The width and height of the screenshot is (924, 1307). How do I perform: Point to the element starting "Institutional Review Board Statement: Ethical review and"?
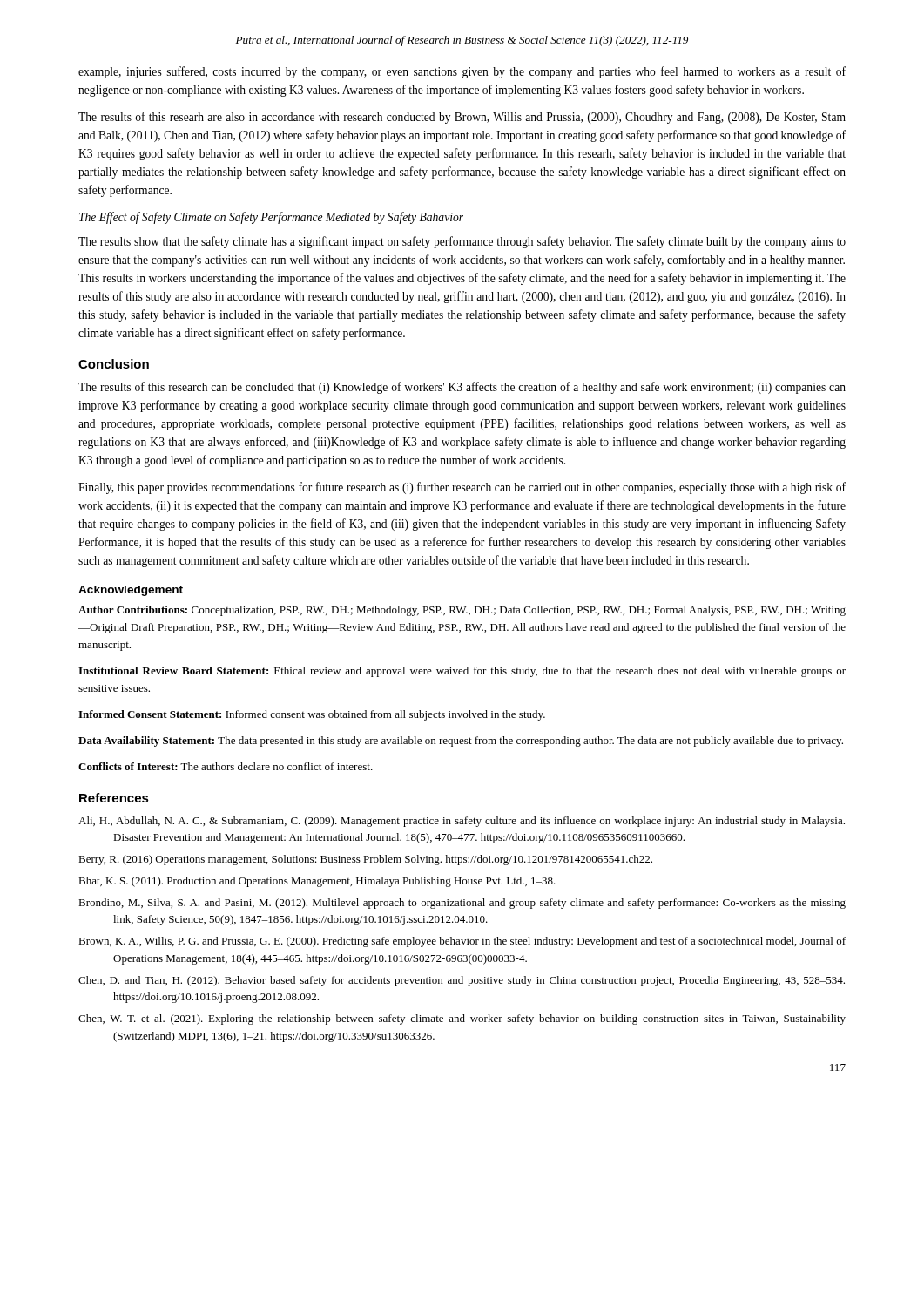(462, 680)
